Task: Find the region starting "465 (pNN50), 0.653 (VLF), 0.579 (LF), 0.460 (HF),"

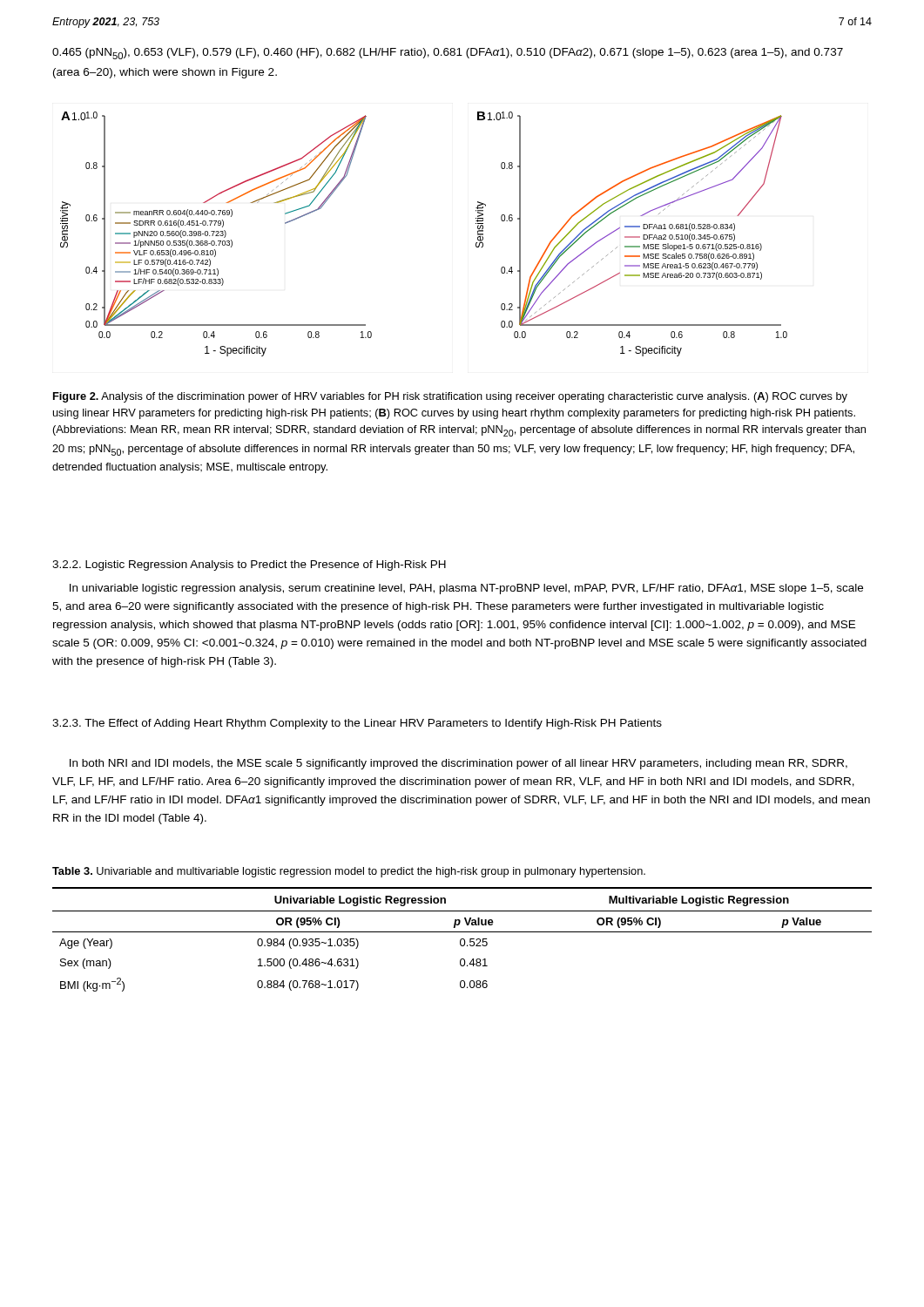Action: [x=448, y=62]
